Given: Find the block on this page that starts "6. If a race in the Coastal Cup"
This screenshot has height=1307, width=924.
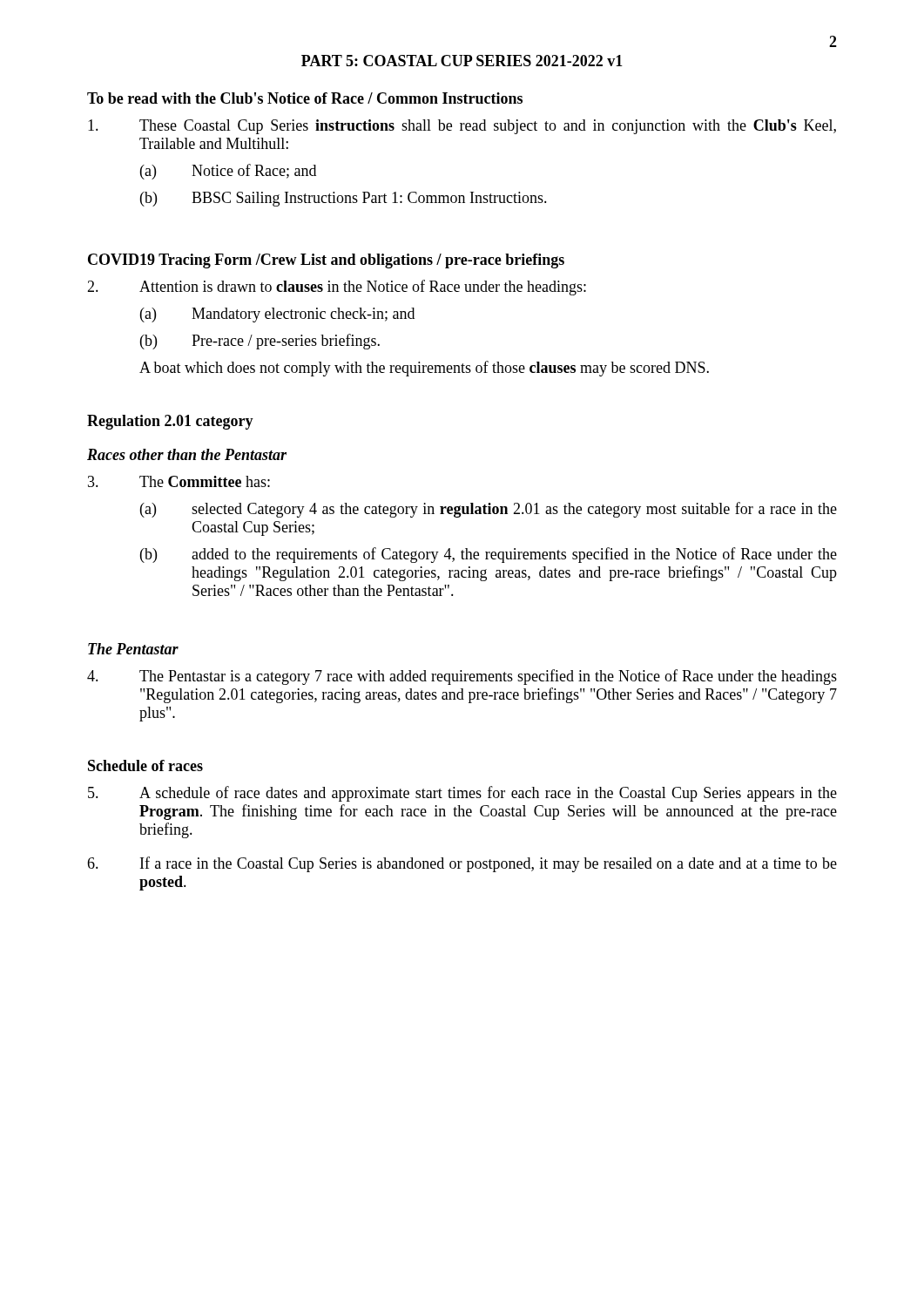Looking at the screenshot, I should pyautogui.click(x=462, y=873).
